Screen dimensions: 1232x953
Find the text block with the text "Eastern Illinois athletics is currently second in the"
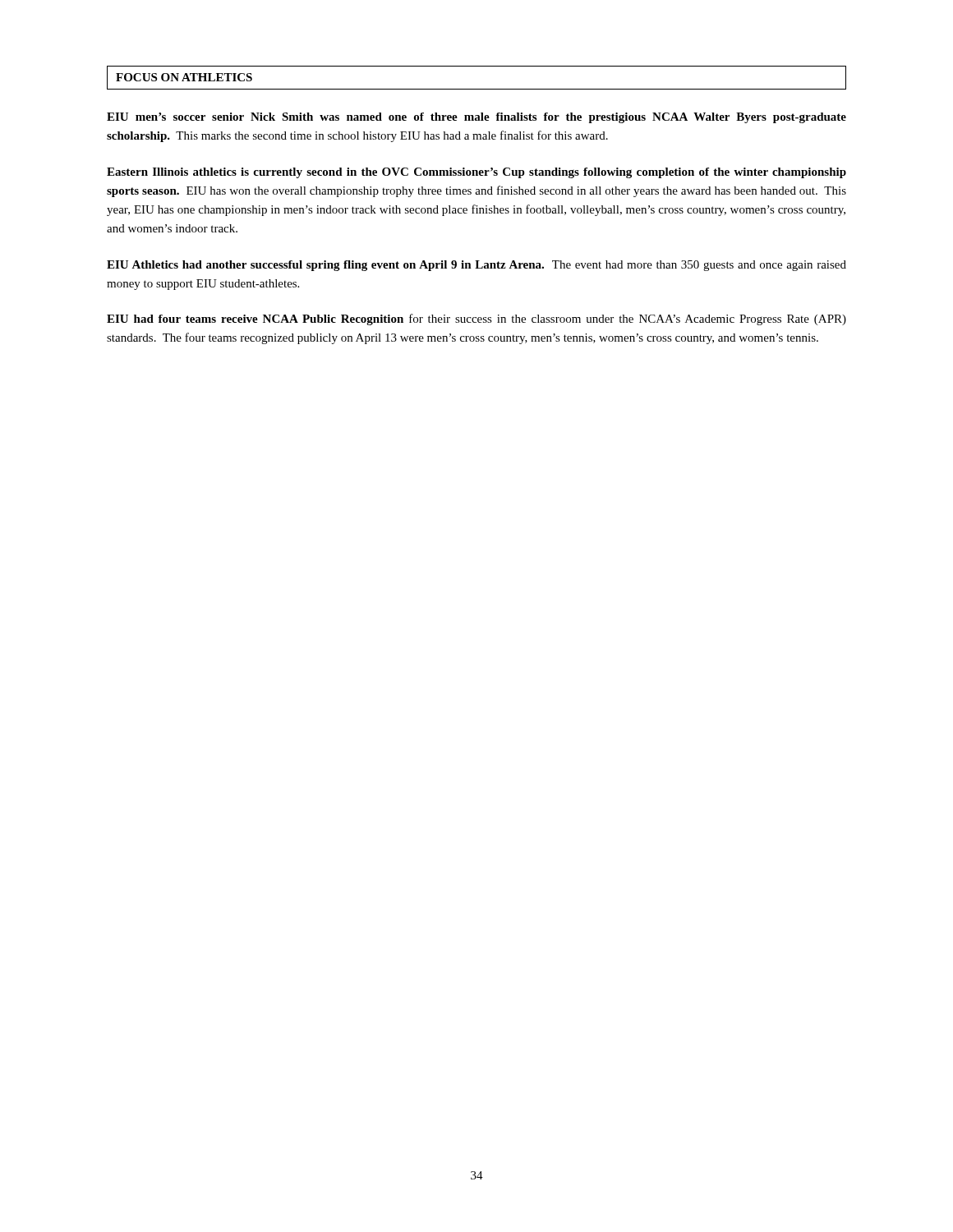(x=476, y=200)
